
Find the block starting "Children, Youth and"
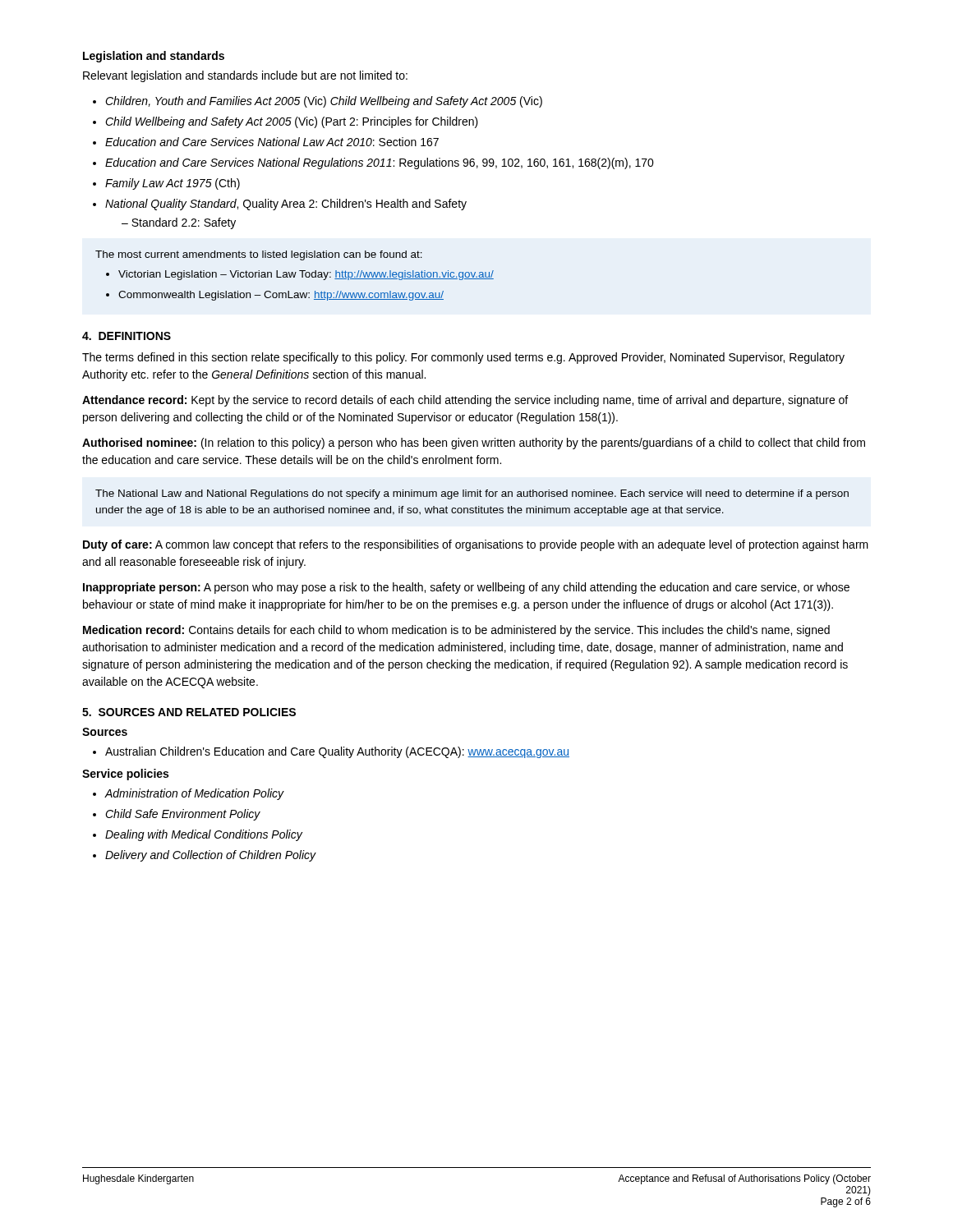[324, 101]
